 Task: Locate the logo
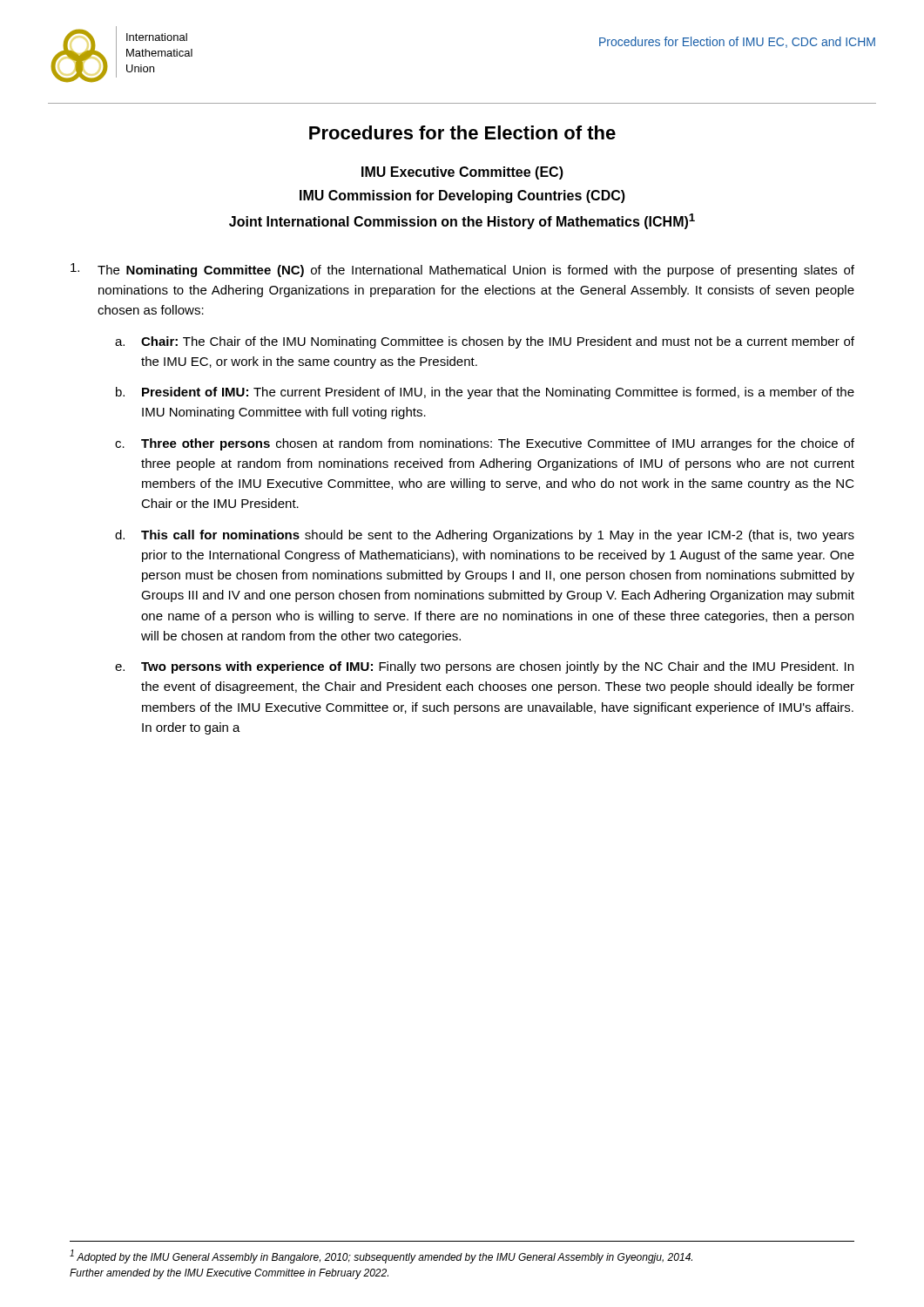[x=79, y=59]
